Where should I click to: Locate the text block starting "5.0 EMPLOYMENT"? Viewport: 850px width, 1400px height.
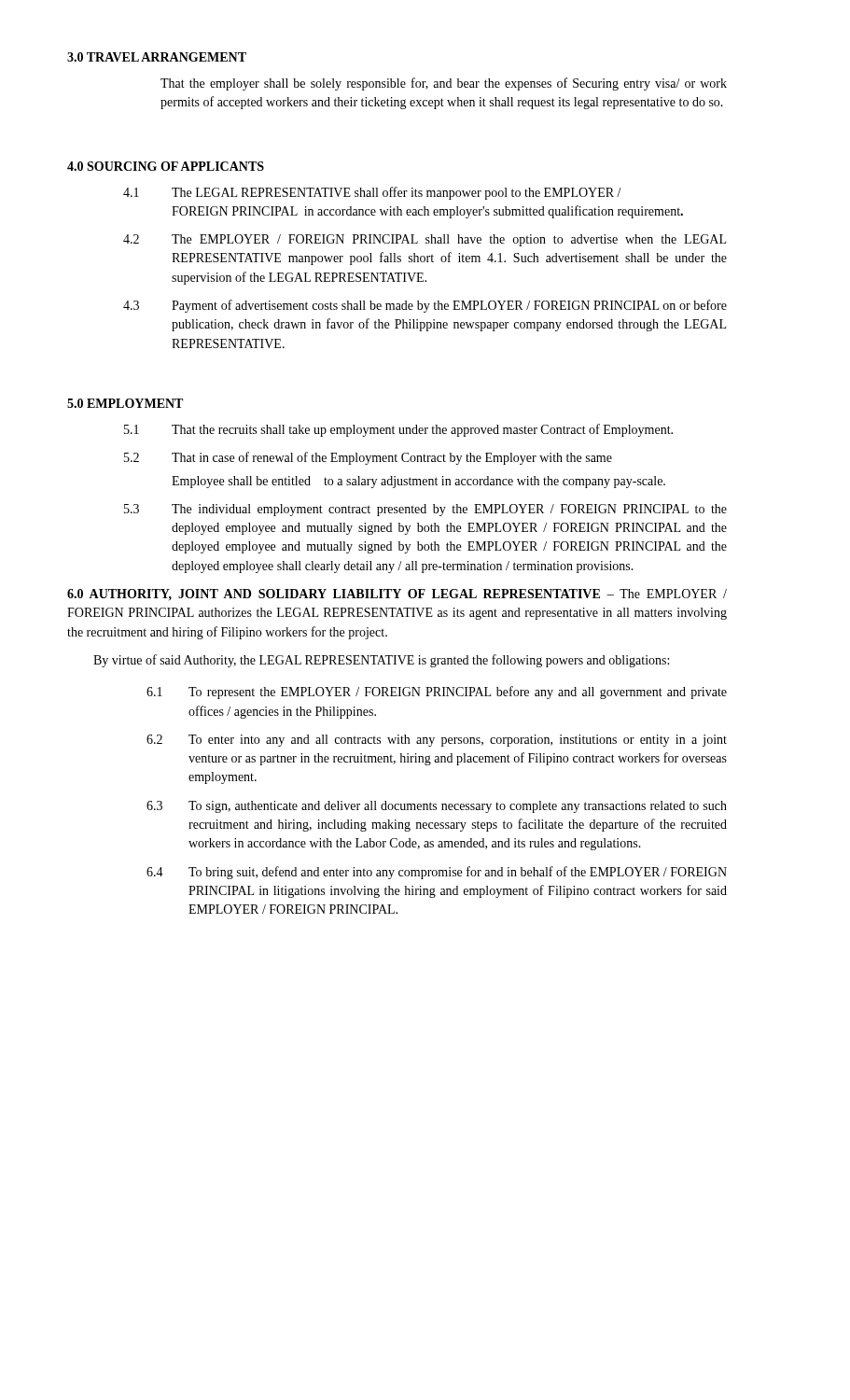[x=125, y=404]
